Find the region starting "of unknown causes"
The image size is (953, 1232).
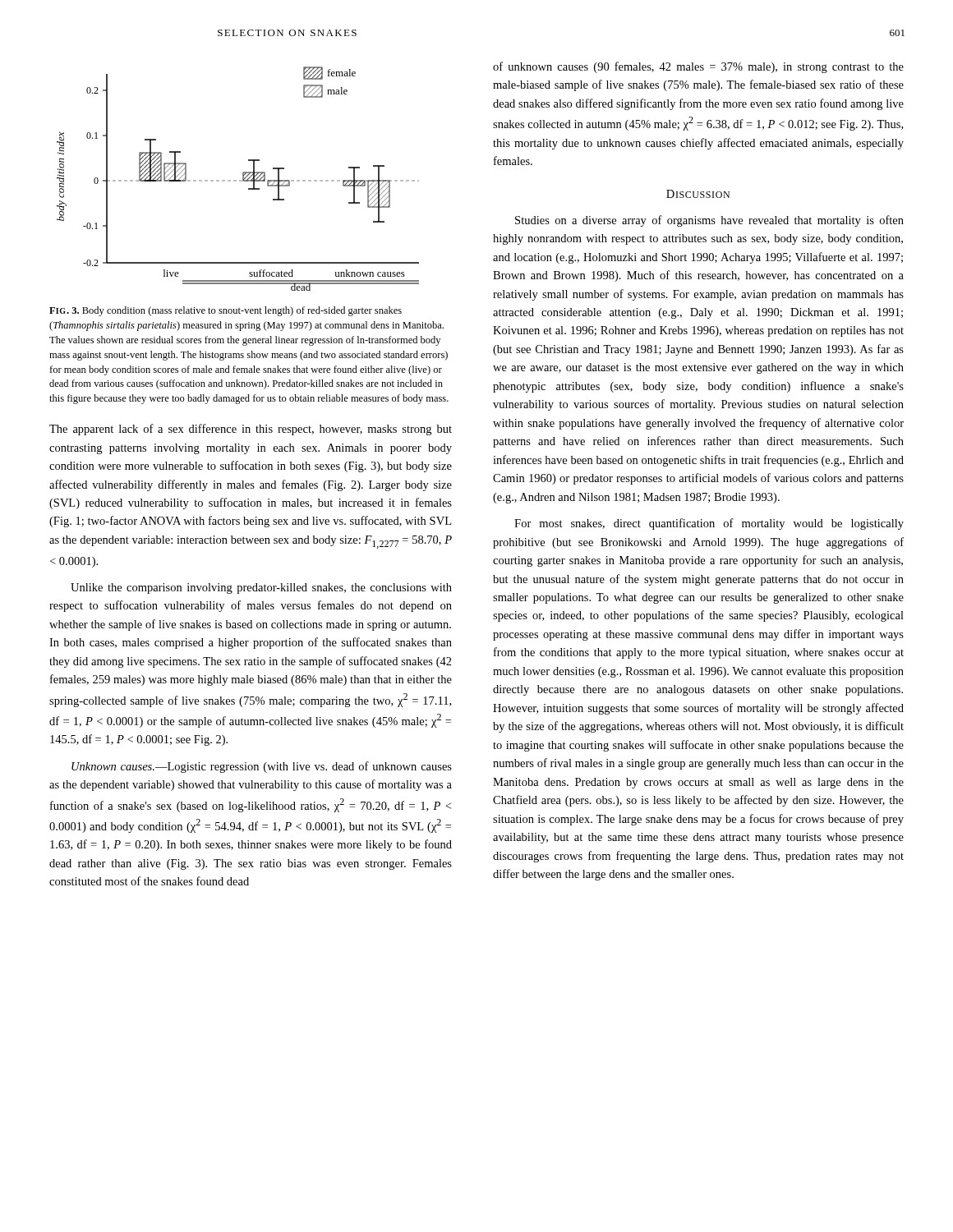click(698, 114)
